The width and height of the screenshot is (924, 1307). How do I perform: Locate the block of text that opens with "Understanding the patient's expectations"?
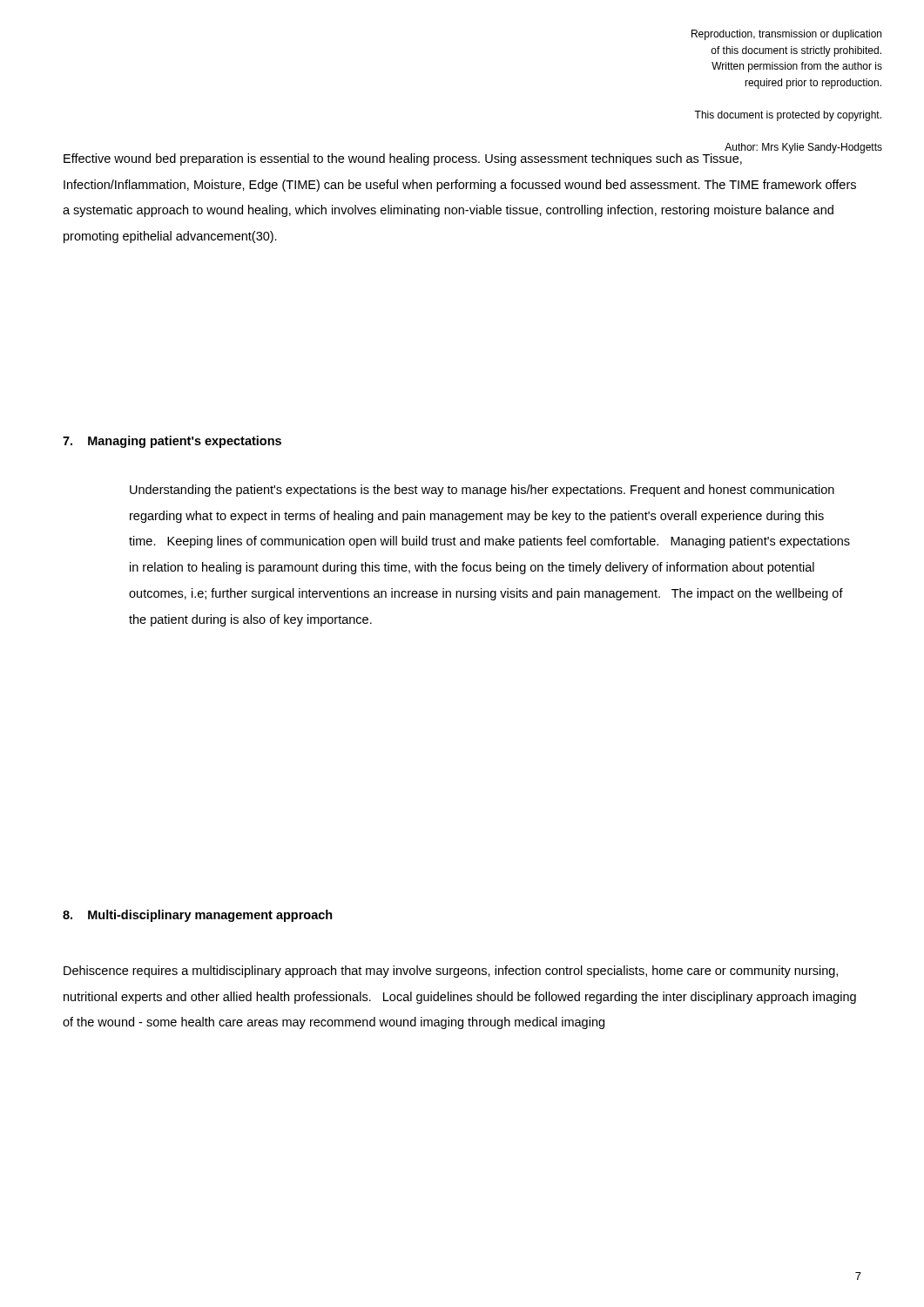tap(489, 554)
